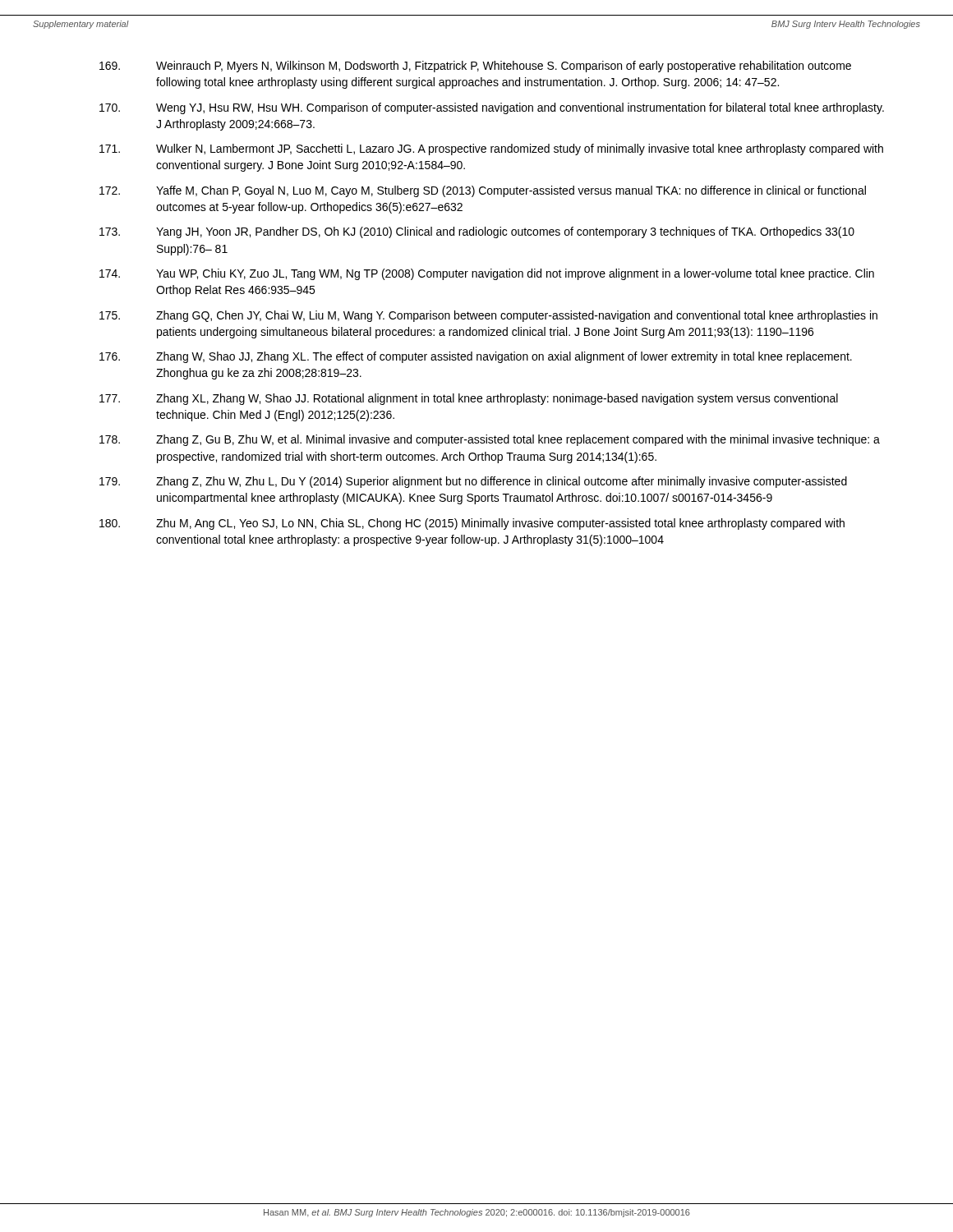Screen dimensions: 1232x953
Task: Click on the list item containing "174. Yau WP, Chiu"
Action: pyautogui.click(x=493, y=282)
